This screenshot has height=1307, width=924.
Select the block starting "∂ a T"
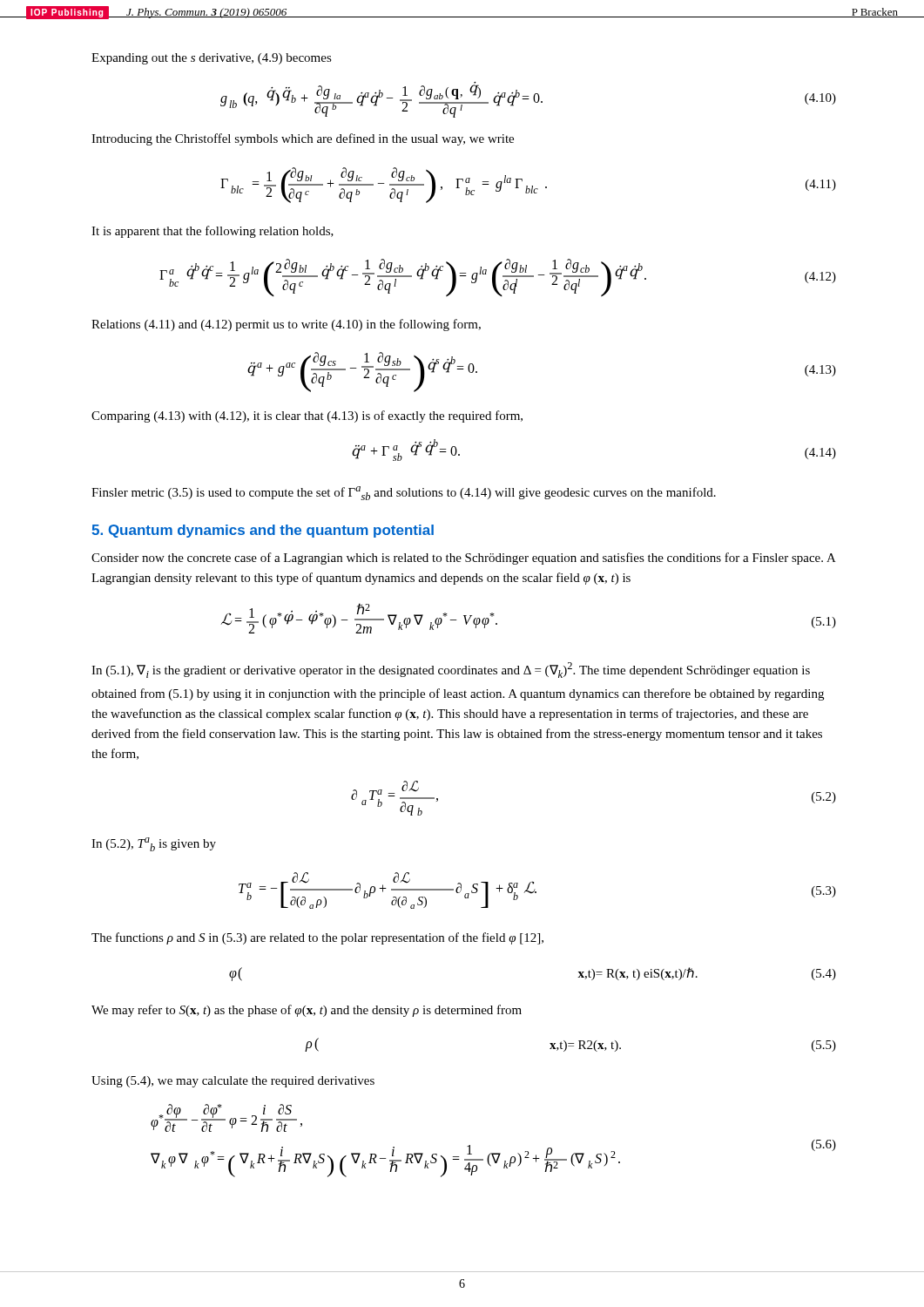coord(373,799)
